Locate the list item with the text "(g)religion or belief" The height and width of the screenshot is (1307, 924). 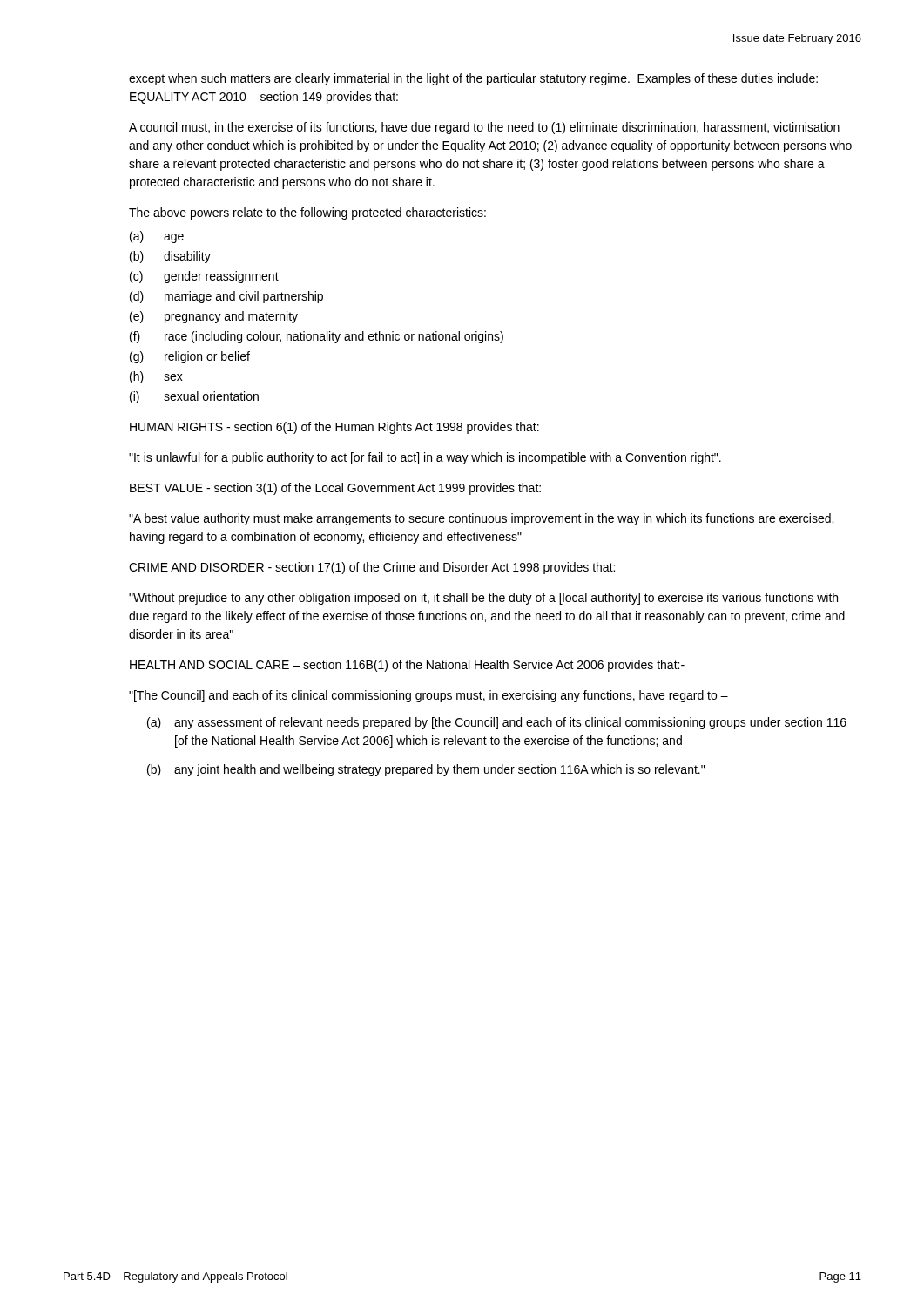[x=190, y=357]
